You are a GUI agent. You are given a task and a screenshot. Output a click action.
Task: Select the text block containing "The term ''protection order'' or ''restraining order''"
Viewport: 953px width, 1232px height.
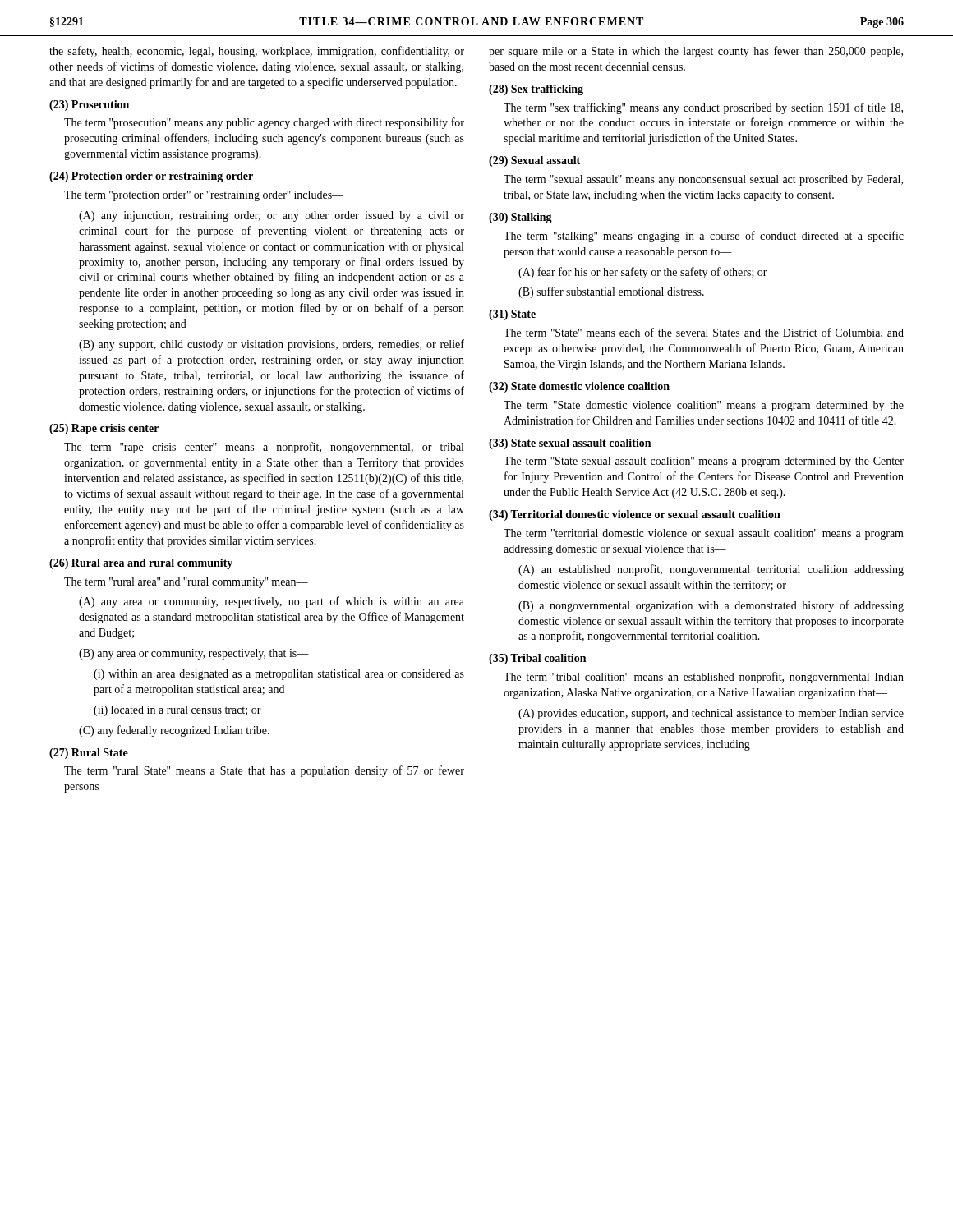pos(264,302)
